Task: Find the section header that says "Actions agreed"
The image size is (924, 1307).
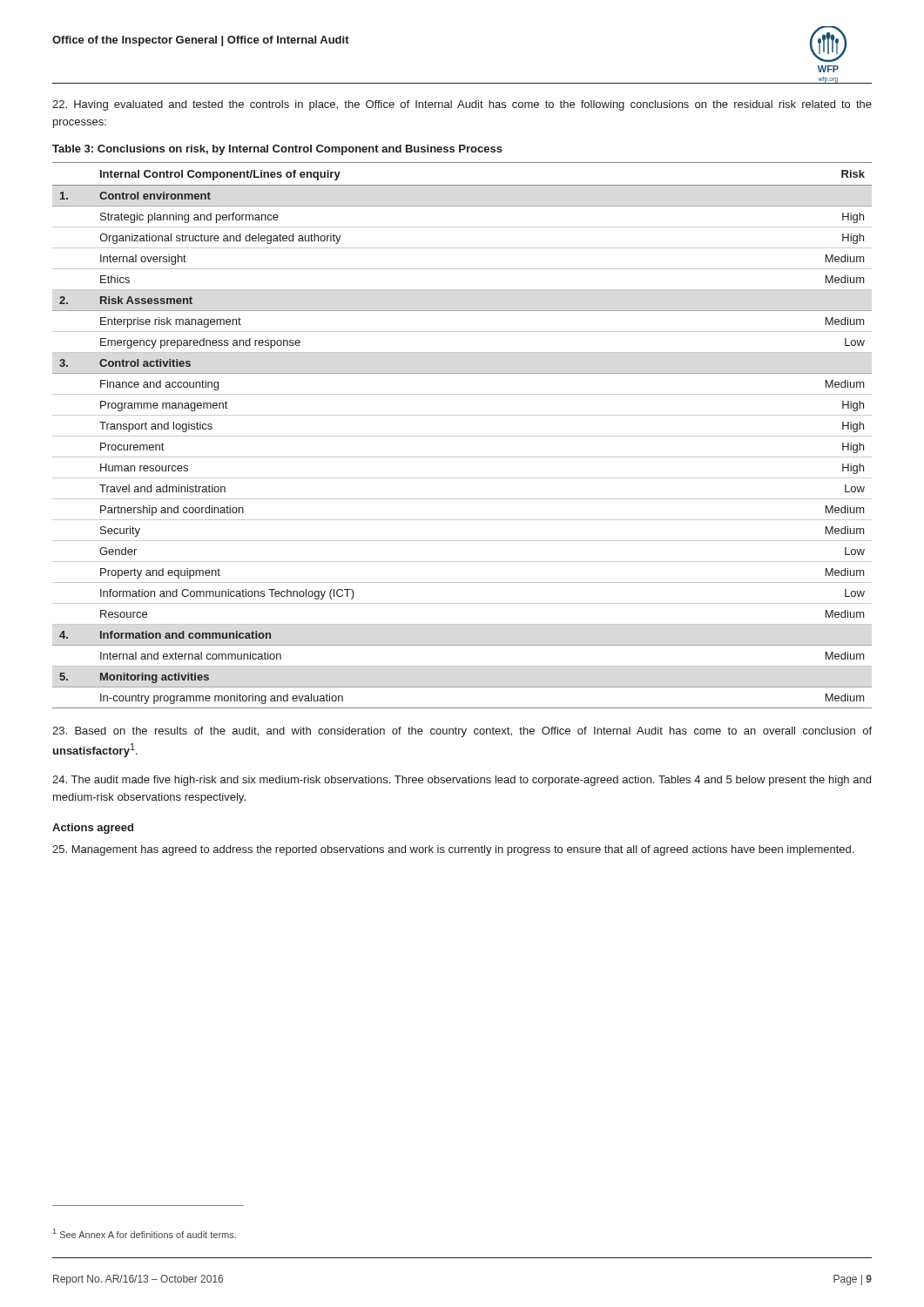Action: (93, 828)
